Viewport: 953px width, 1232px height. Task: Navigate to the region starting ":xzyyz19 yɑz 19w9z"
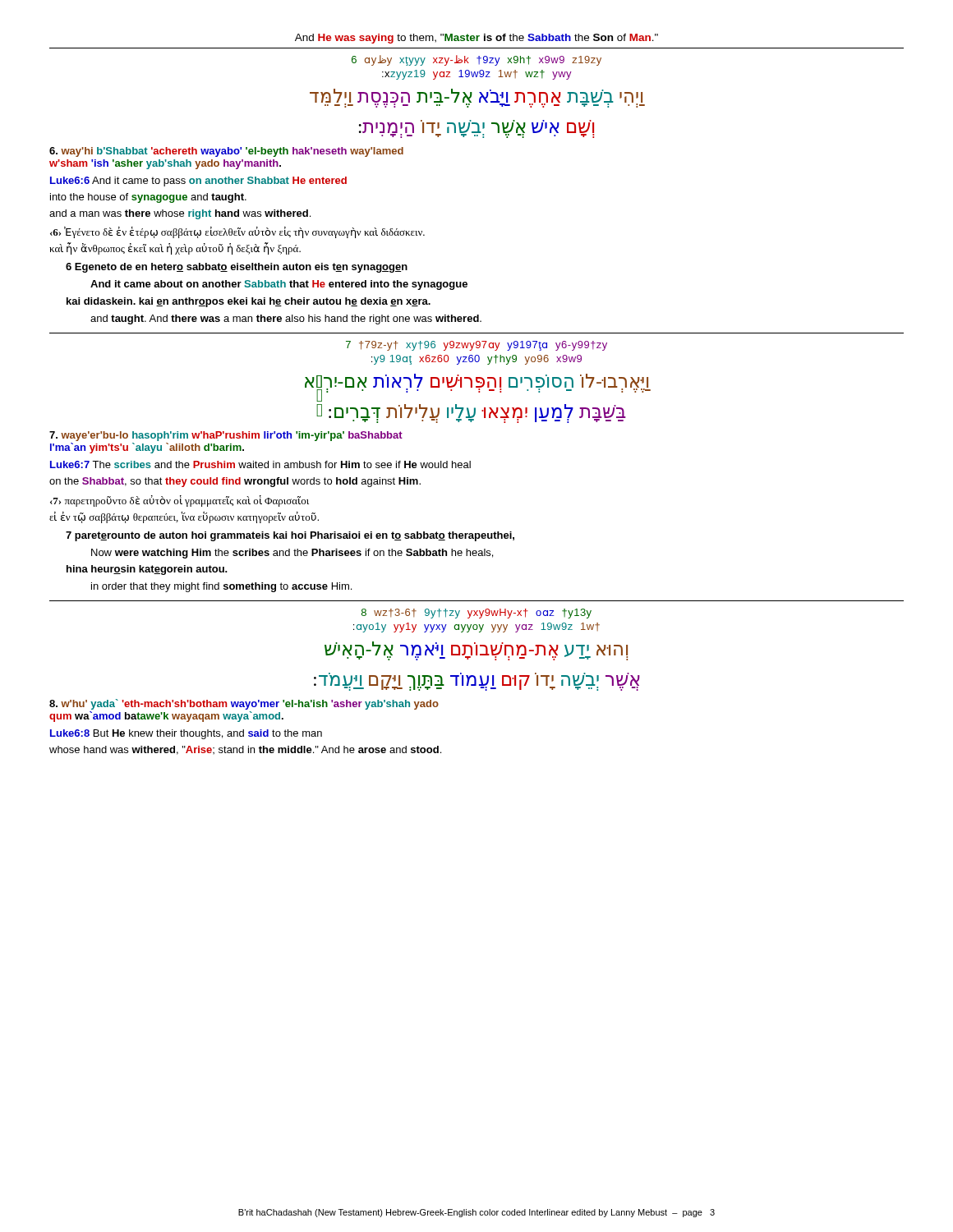pos(476,74)
